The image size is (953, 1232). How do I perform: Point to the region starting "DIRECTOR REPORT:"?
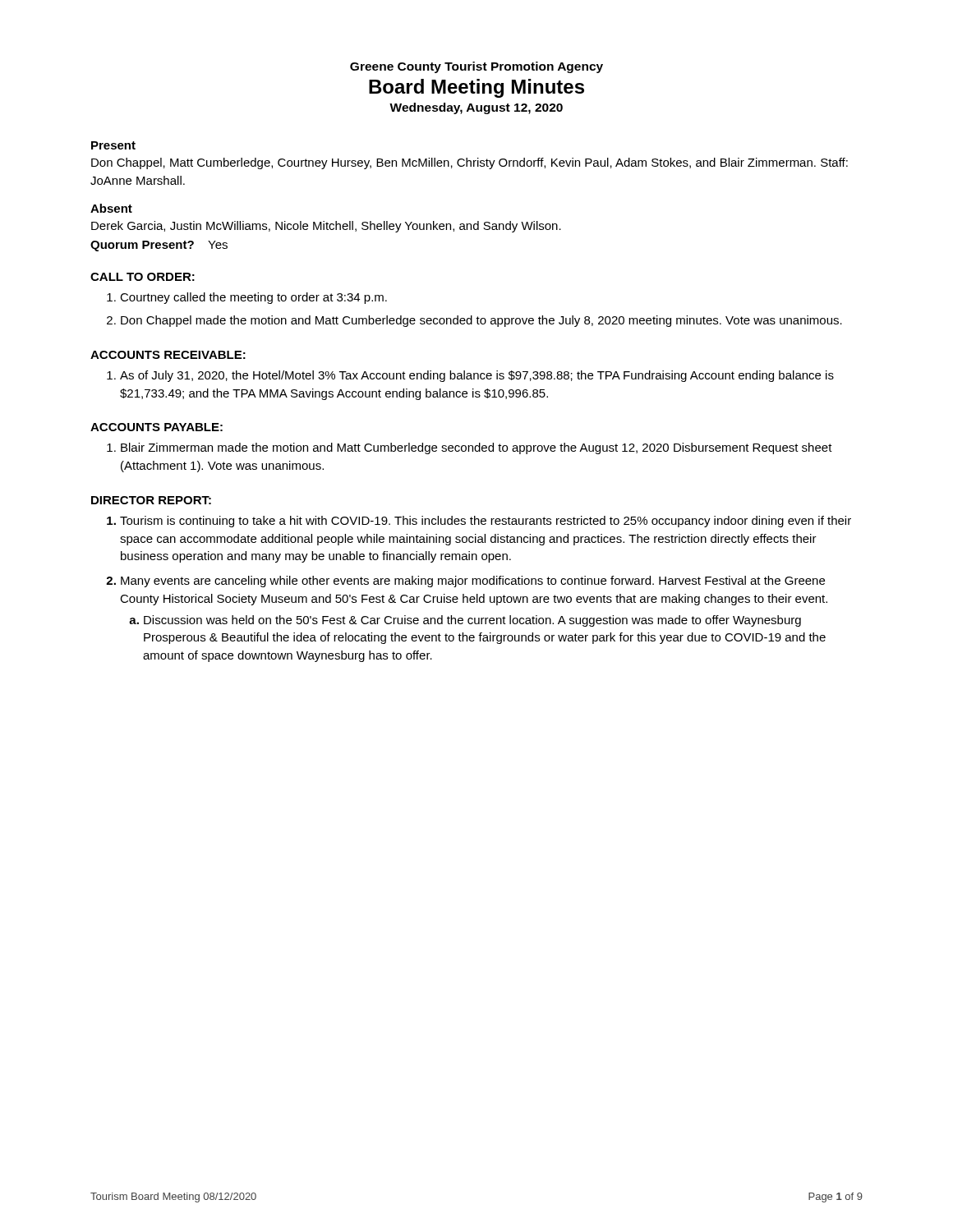click(x=151, y=500)
